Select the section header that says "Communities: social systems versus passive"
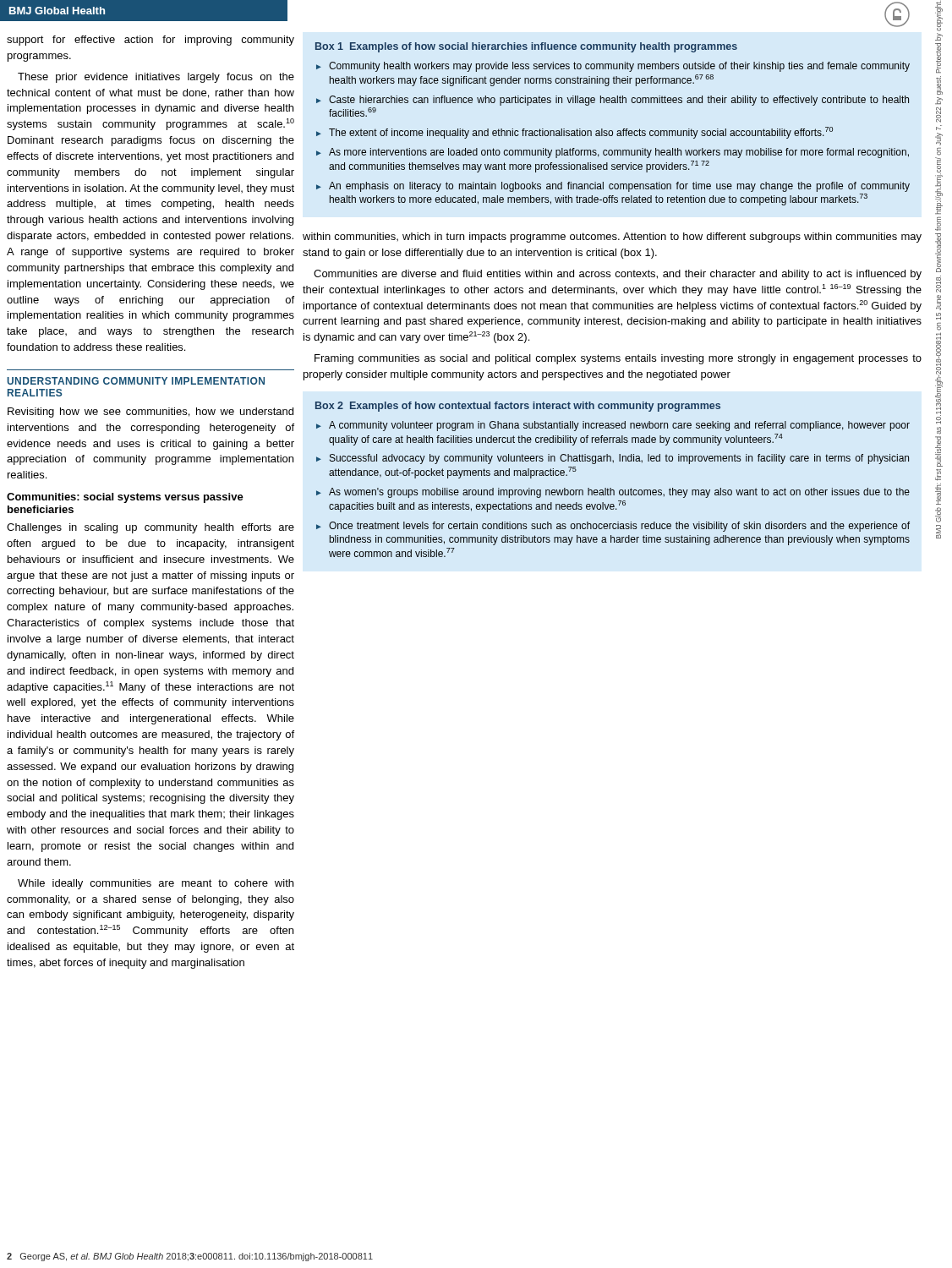The height and width of the screenshot is (1268, 952). point(125,503)
